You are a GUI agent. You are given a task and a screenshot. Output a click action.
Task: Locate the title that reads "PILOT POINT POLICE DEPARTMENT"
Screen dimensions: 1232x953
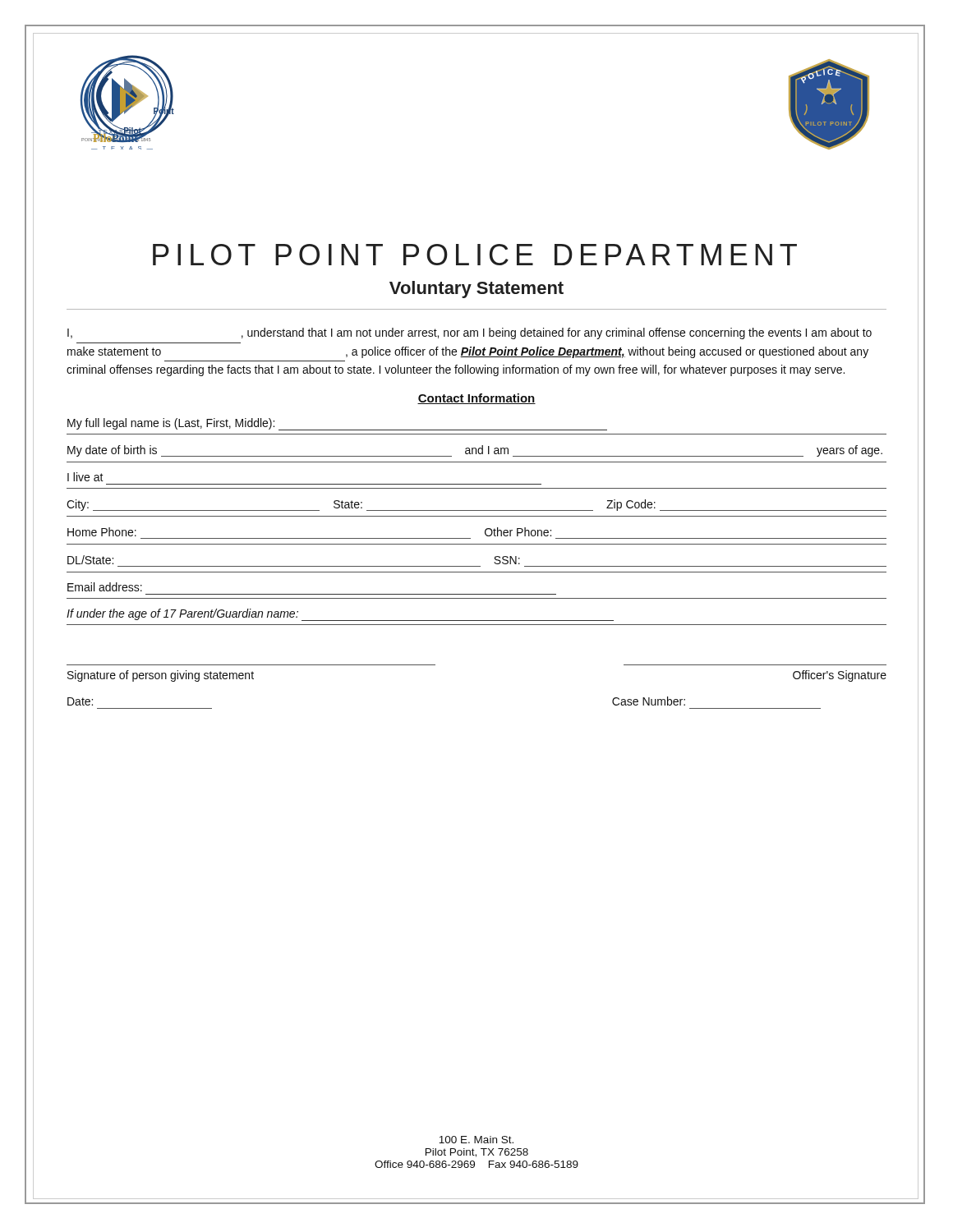coord(476,255)
